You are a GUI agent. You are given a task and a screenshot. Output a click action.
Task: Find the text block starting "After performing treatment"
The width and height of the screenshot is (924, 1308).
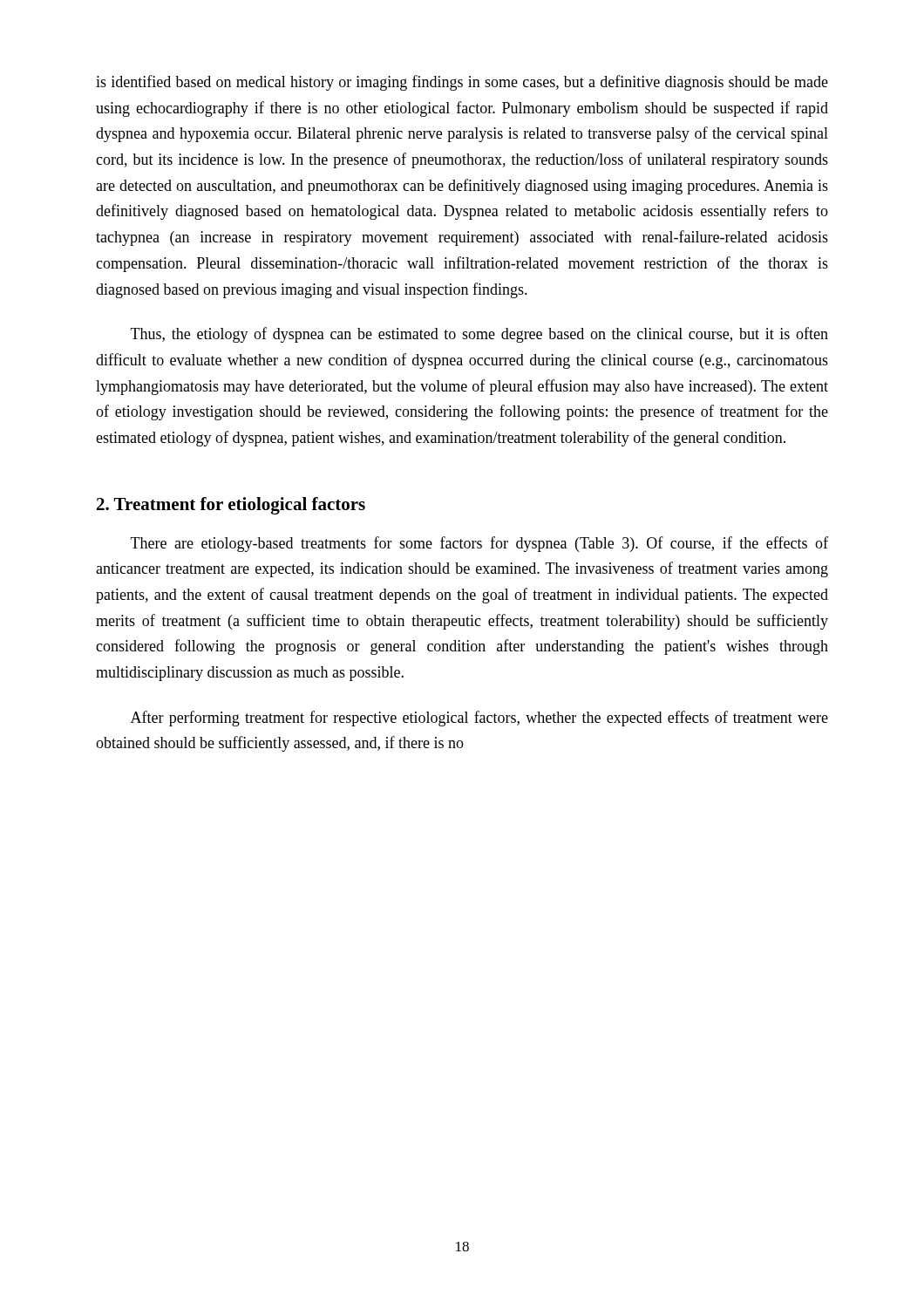pyautogui.click(x=462, y=731)
